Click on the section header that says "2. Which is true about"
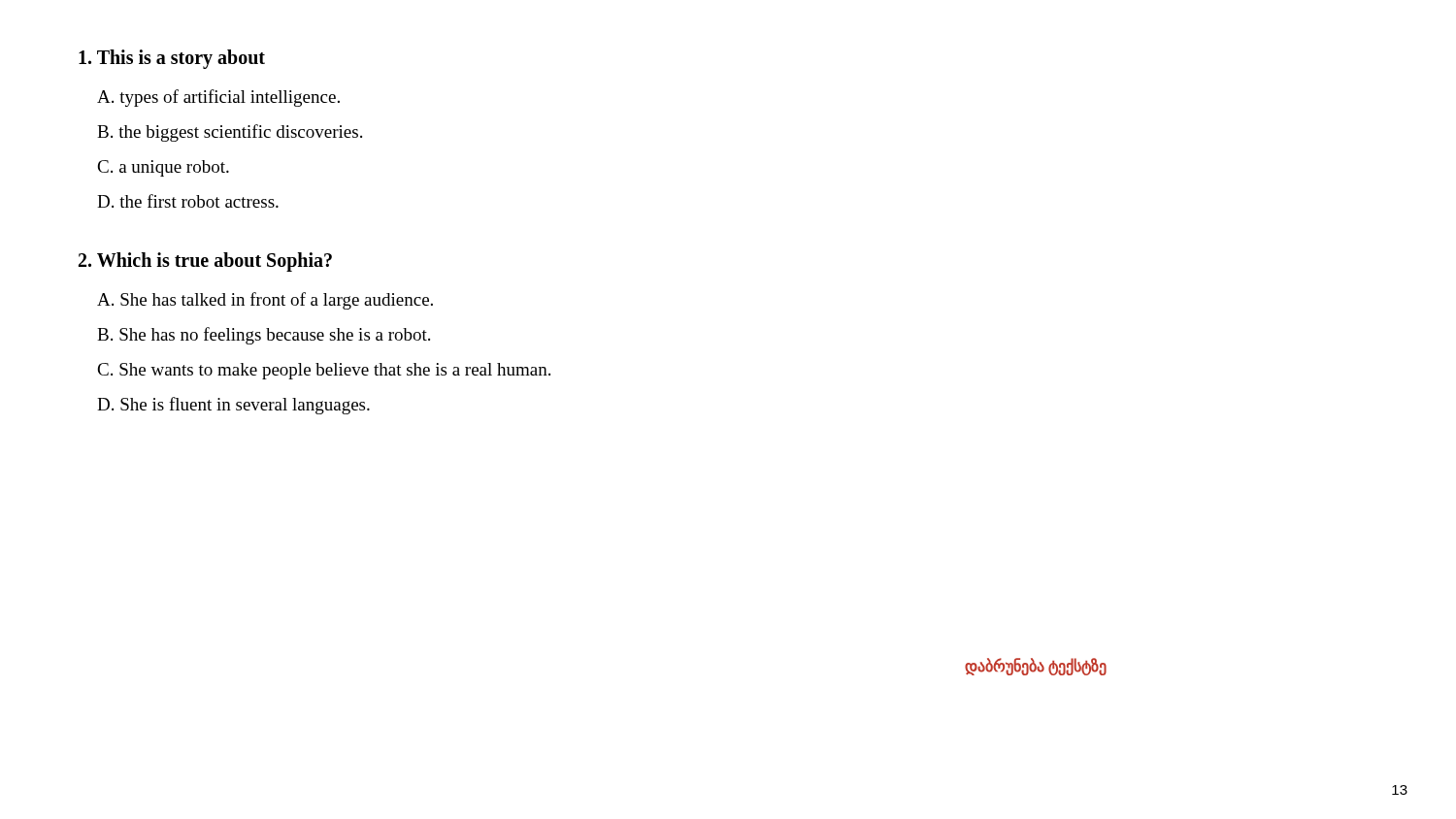Viewport: 1456px width, 819px height. (x=205, y=260)
